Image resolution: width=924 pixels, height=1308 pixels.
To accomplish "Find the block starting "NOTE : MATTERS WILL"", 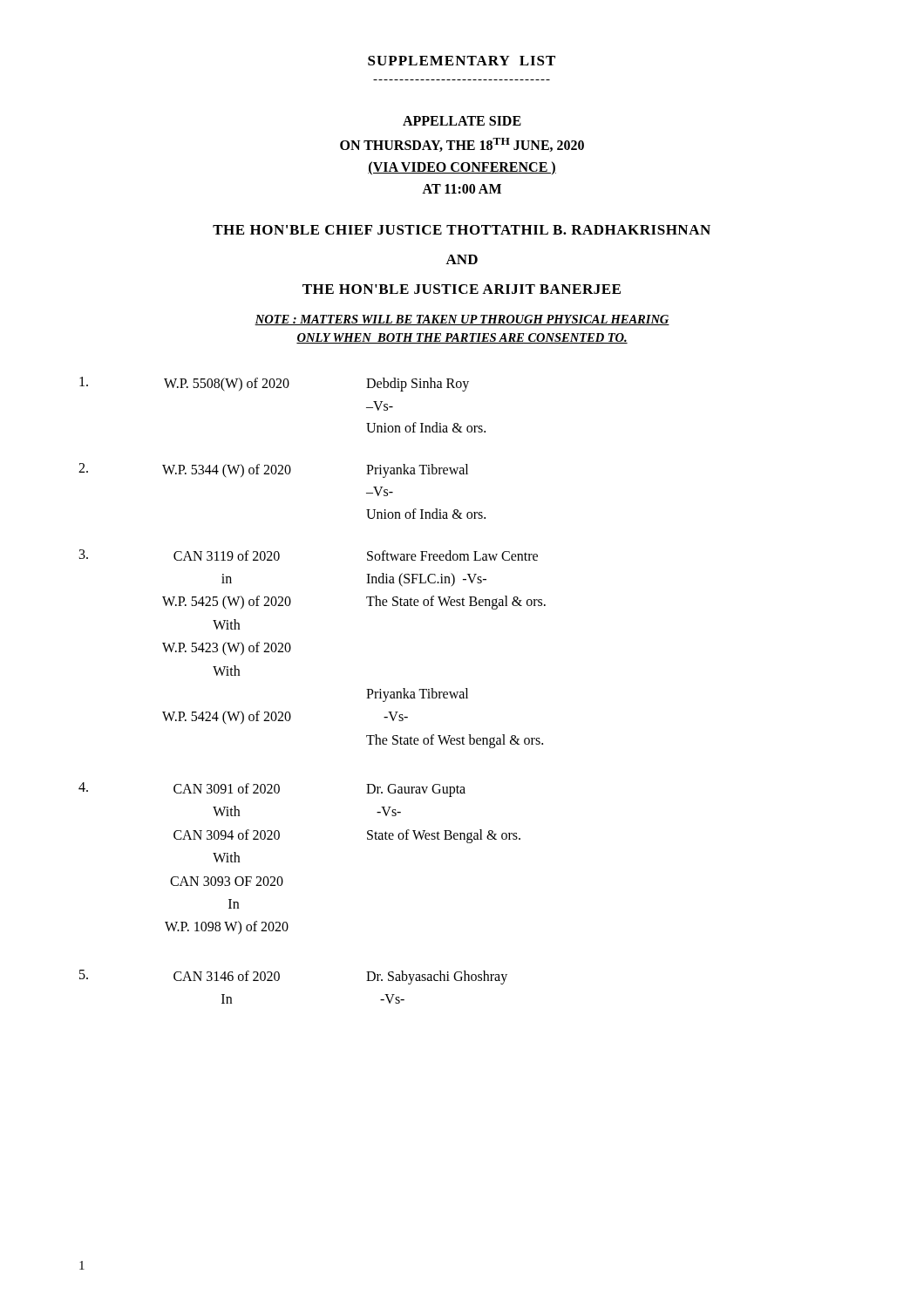I will click(462, 328).
